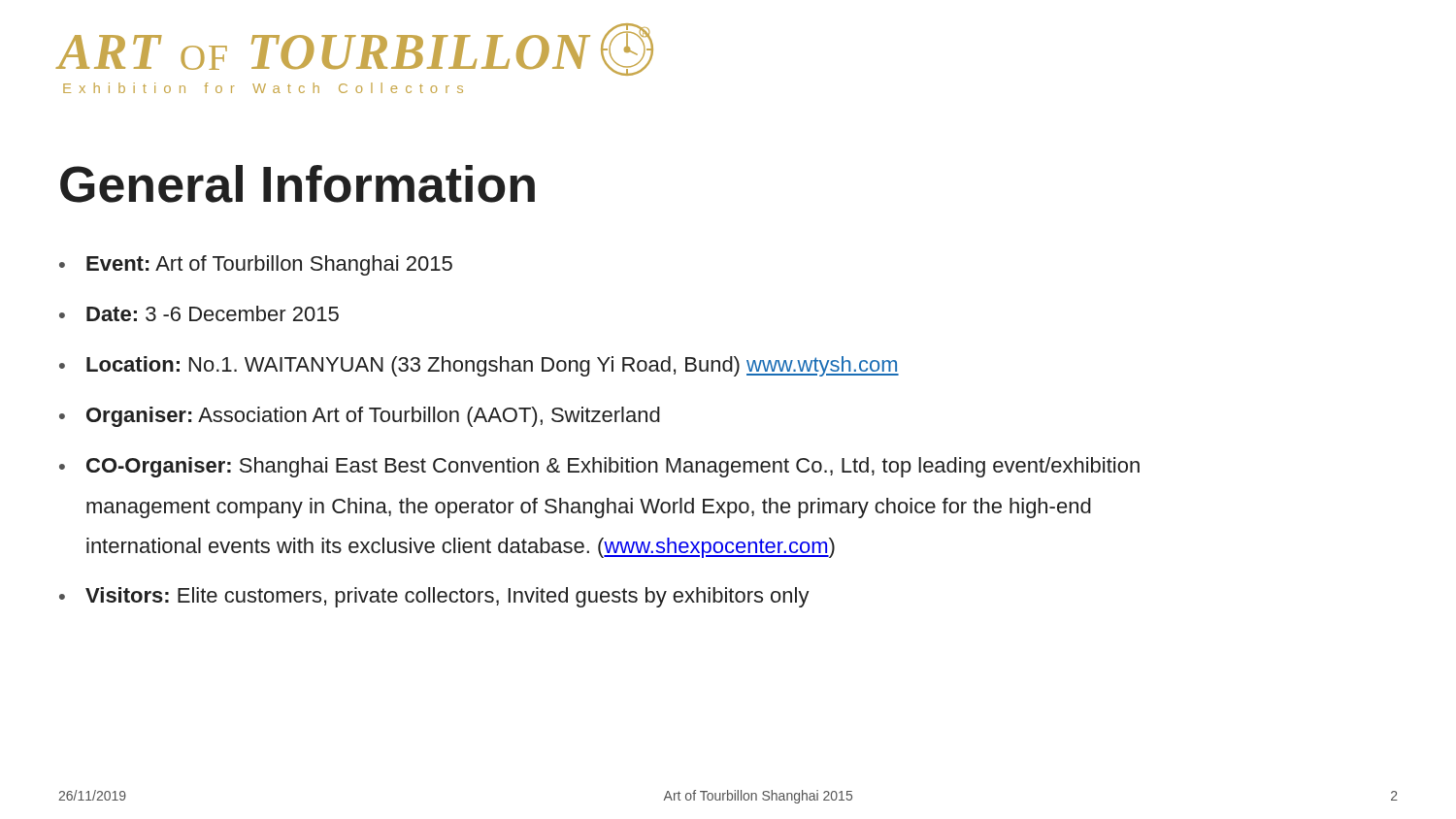
Task: Where is the passage that starts "• Visitors: Elite"?
Action: (x=728, y=596)
